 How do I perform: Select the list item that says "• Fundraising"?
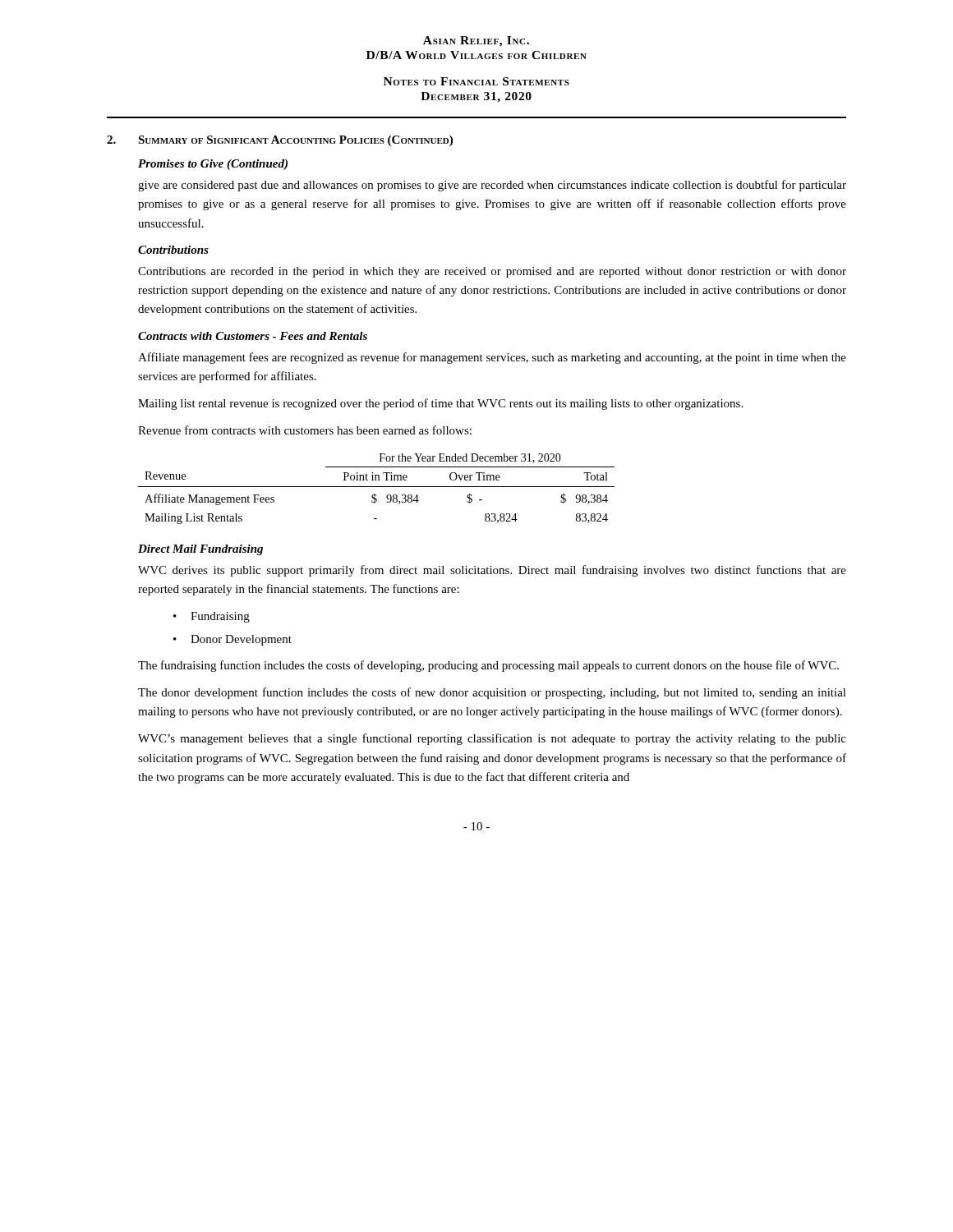coord(211,617)
